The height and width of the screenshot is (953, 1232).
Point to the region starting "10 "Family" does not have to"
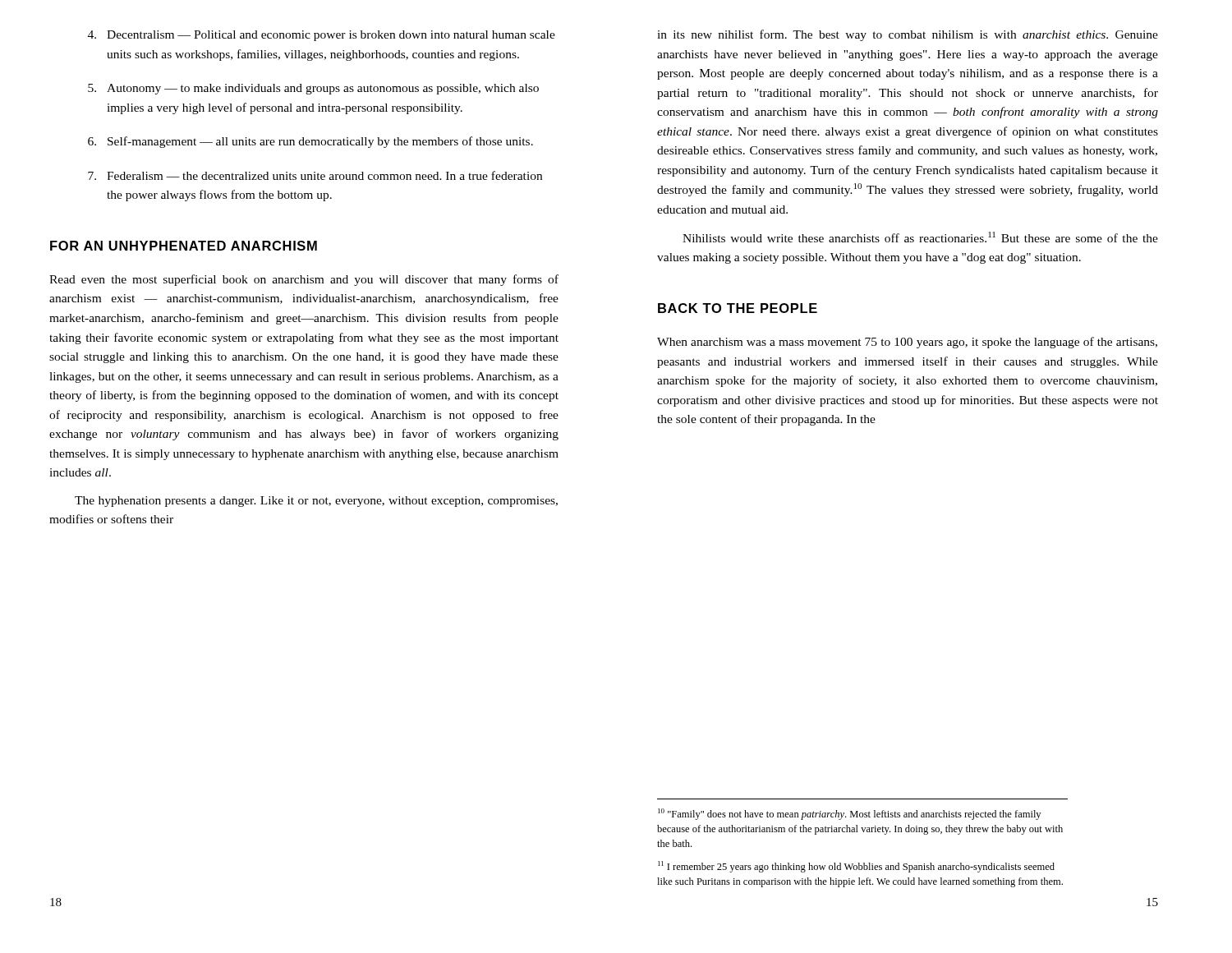849,814
